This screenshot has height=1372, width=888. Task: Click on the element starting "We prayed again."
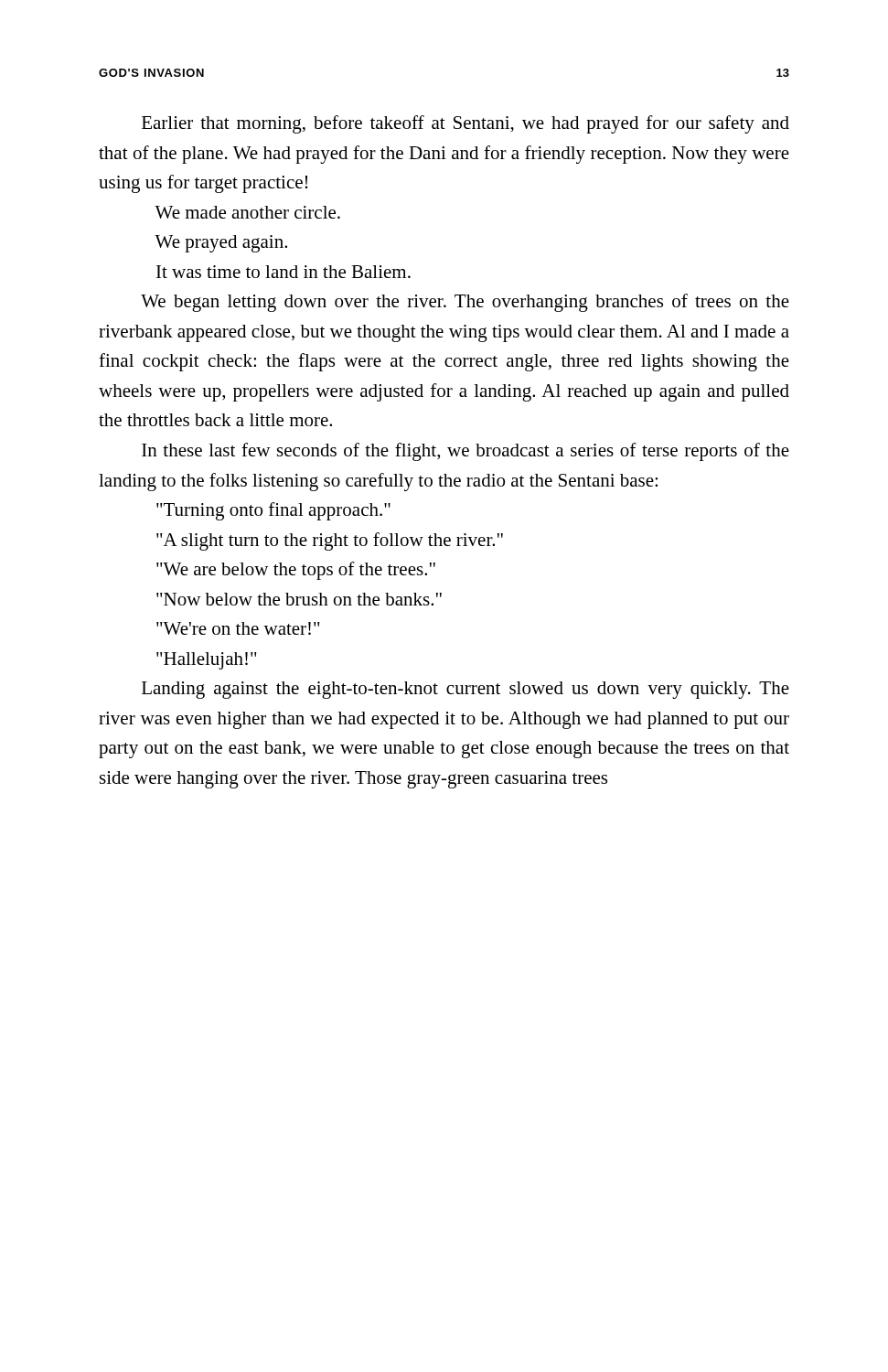(x=221, y=244)
